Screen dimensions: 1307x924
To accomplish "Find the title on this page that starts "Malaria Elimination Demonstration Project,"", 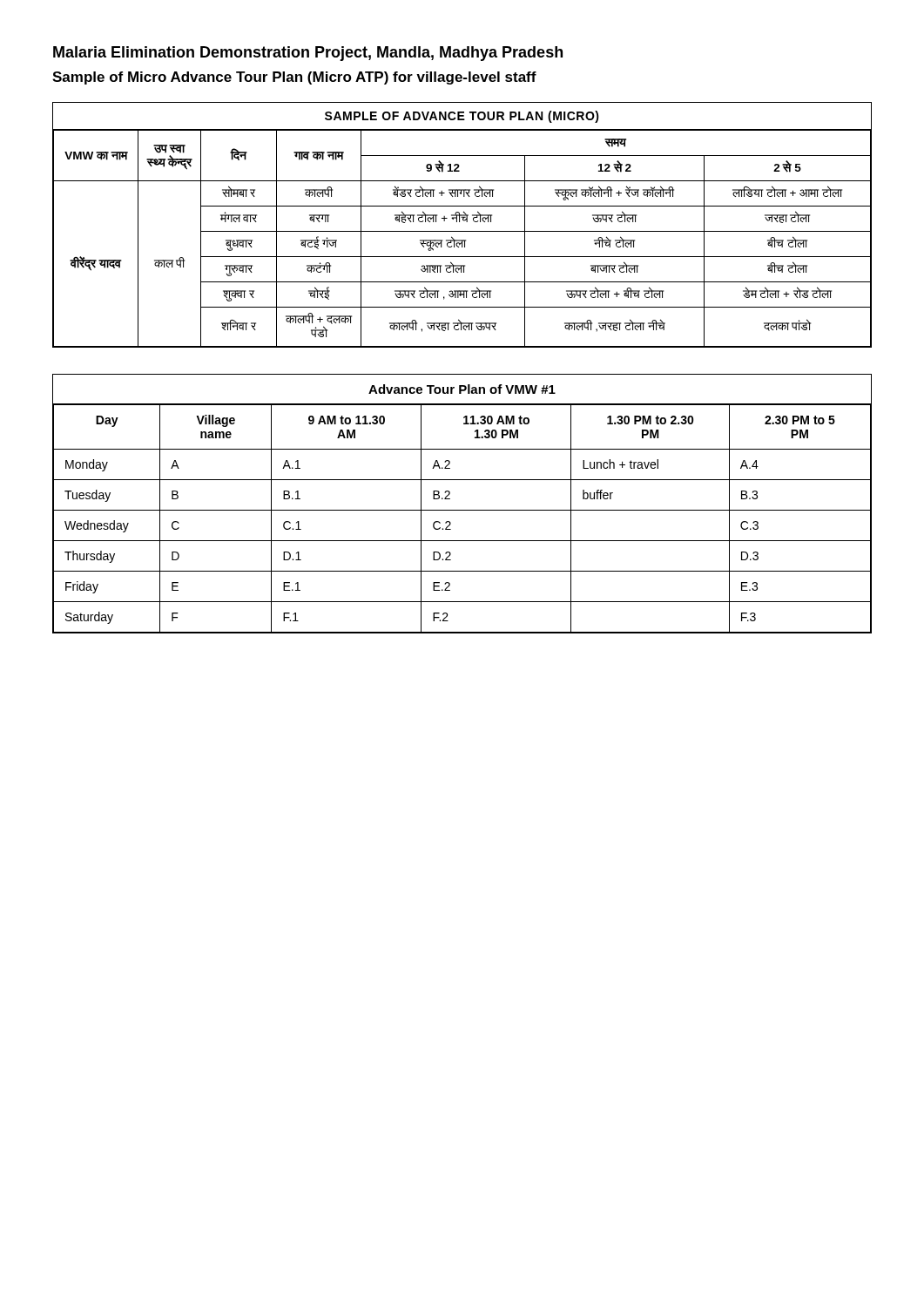I will point(308,52).
